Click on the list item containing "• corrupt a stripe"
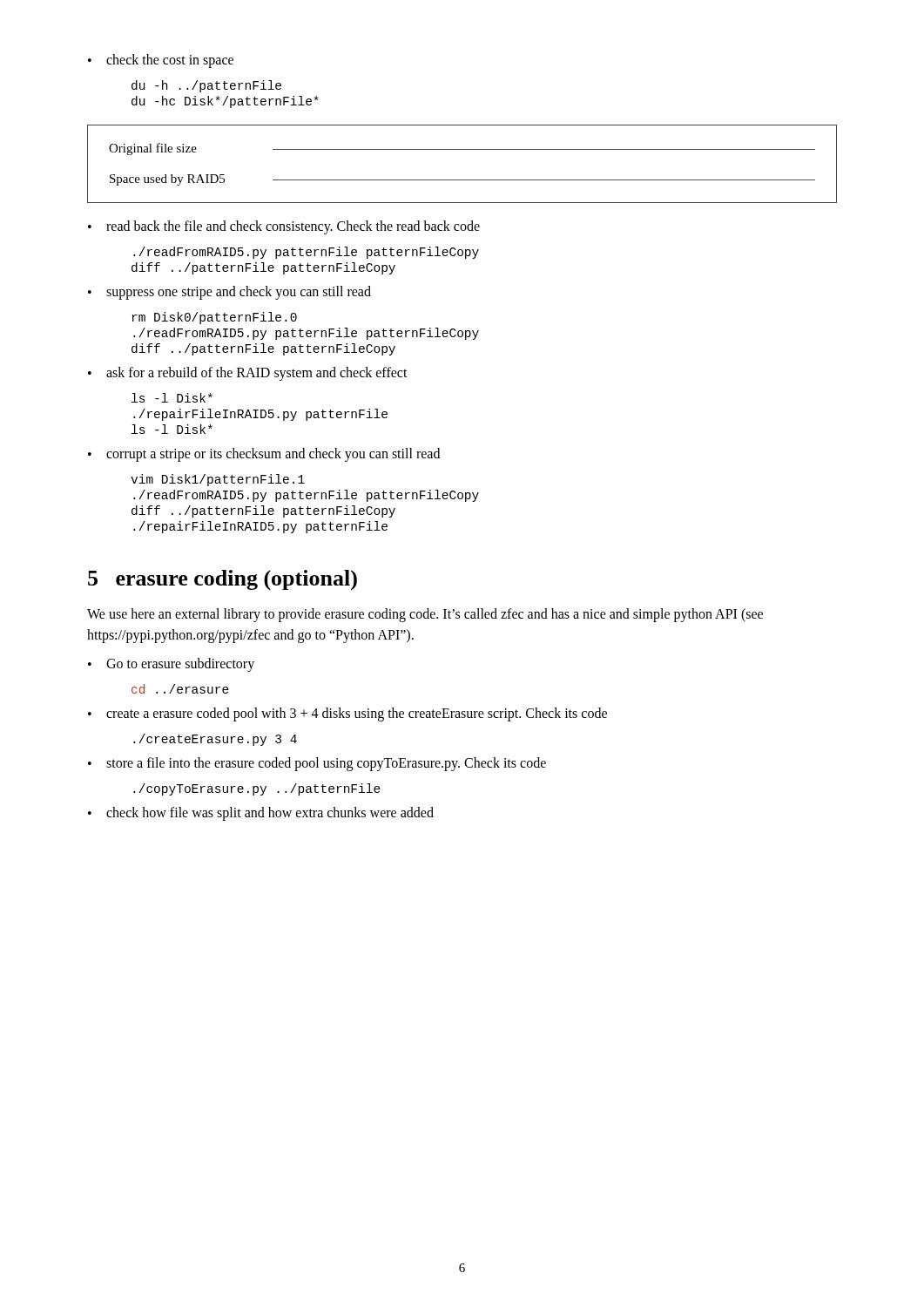The width and height of the screenshot is (924, 1307). point(264,455)
